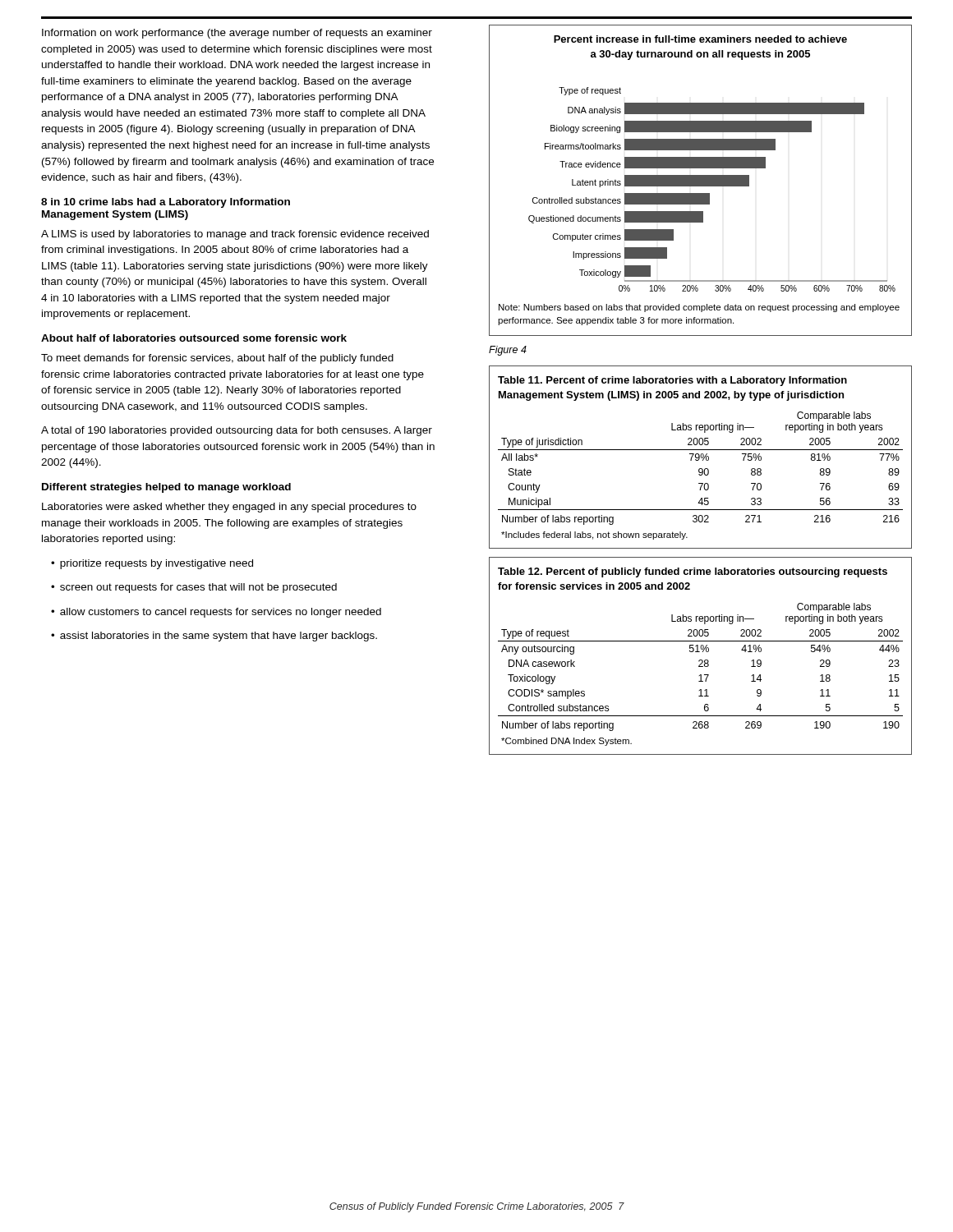Image resolution: width=953 pixels, height=1232 pixels.
Task: Point to the section header beginning "About half of"
Action: point(194,338)
